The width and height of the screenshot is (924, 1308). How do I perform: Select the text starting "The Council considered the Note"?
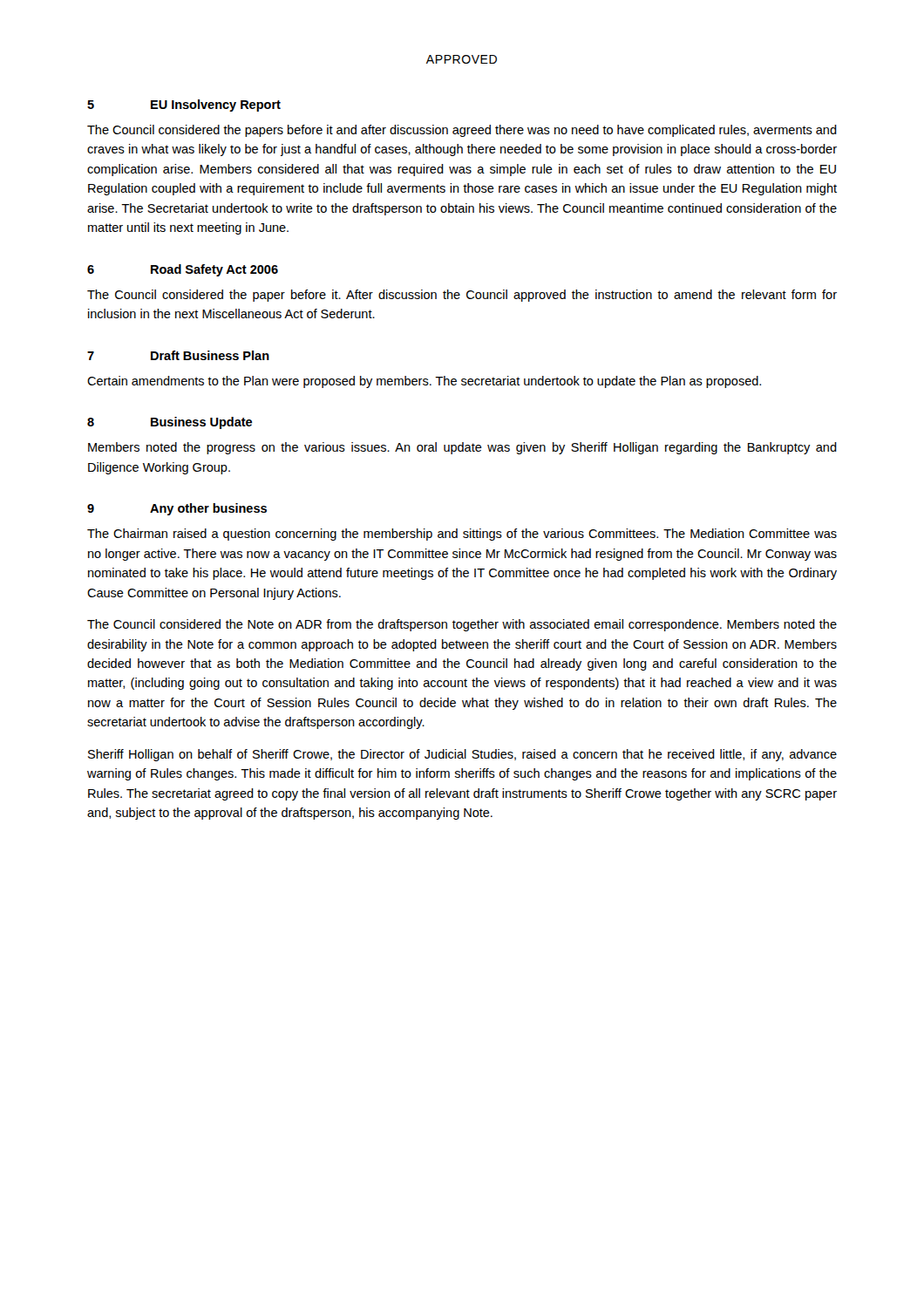[462, 673]
